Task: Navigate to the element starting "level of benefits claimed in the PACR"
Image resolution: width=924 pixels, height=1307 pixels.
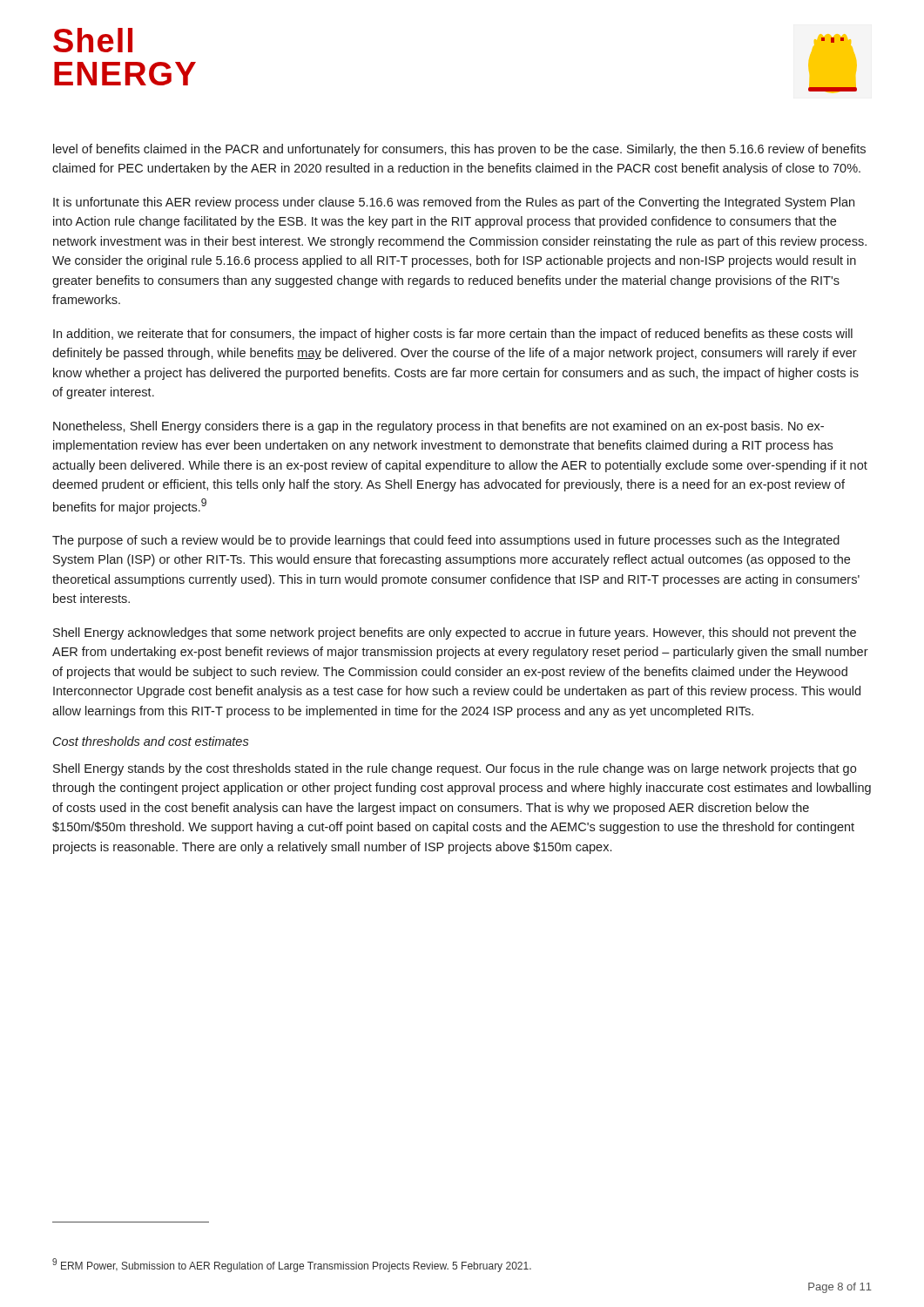Action: 459,159
